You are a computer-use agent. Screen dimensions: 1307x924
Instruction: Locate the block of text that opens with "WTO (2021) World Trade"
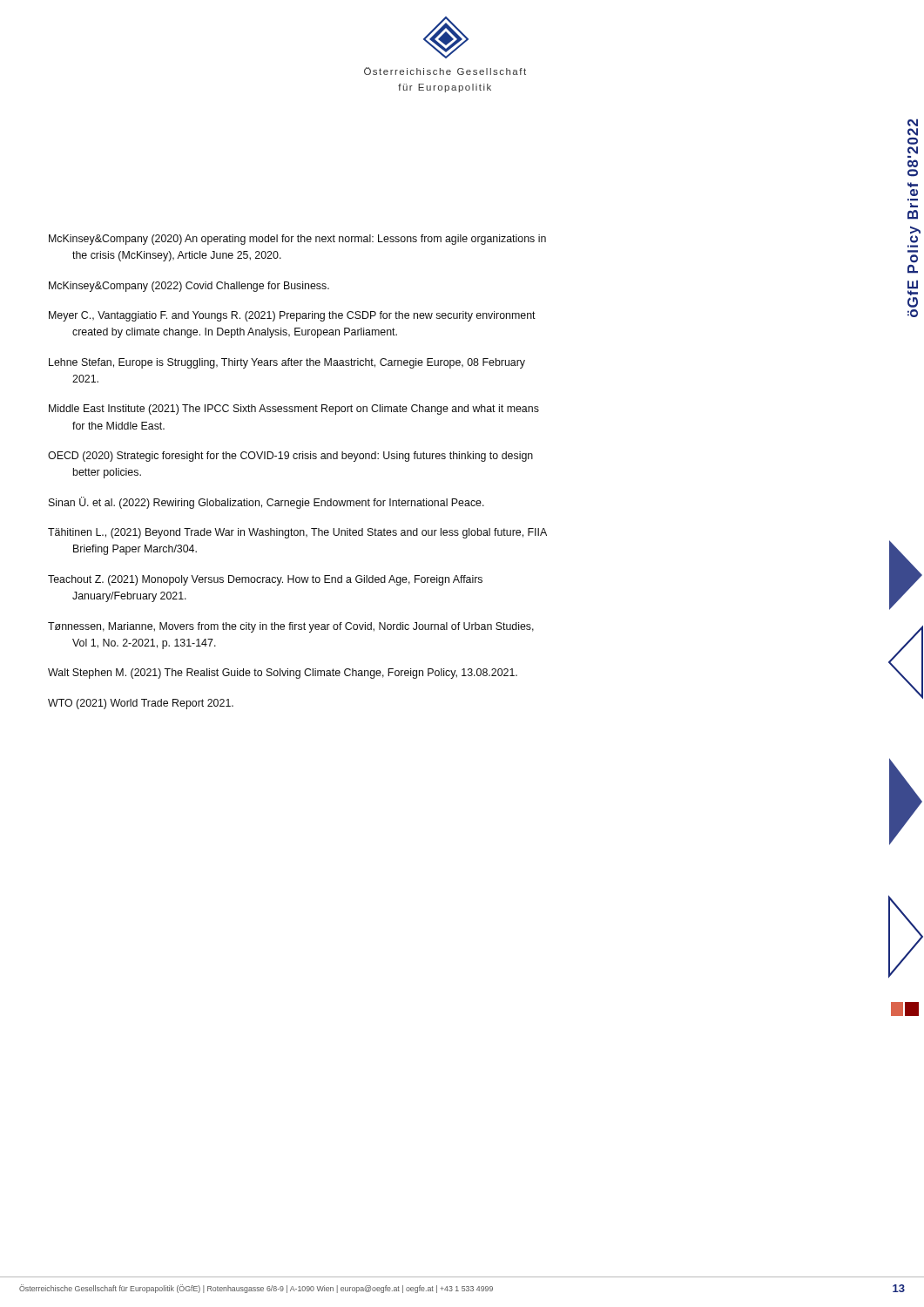click(141, 703)
